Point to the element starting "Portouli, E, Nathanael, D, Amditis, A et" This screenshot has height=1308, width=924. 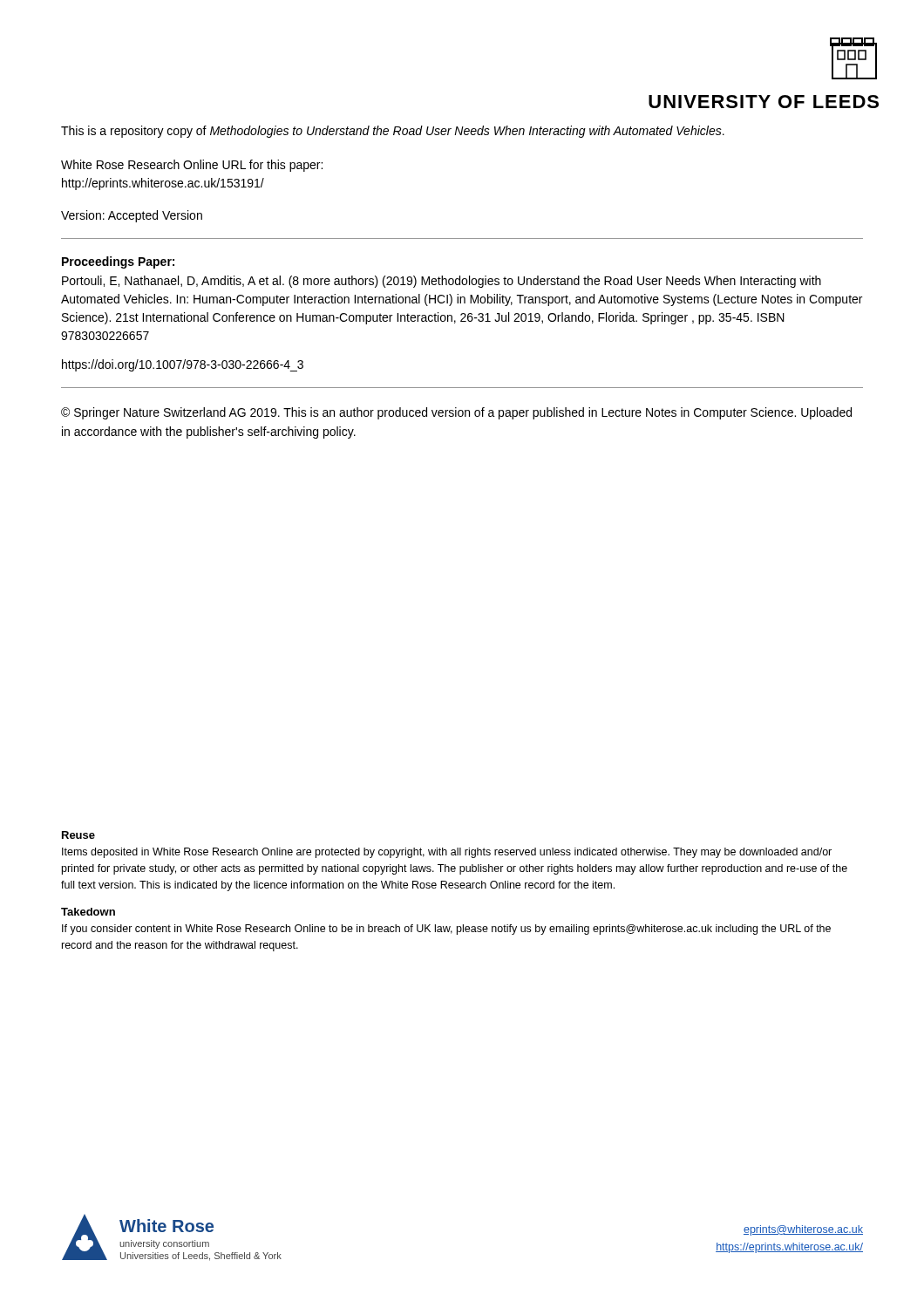click(x=462, y=308)
